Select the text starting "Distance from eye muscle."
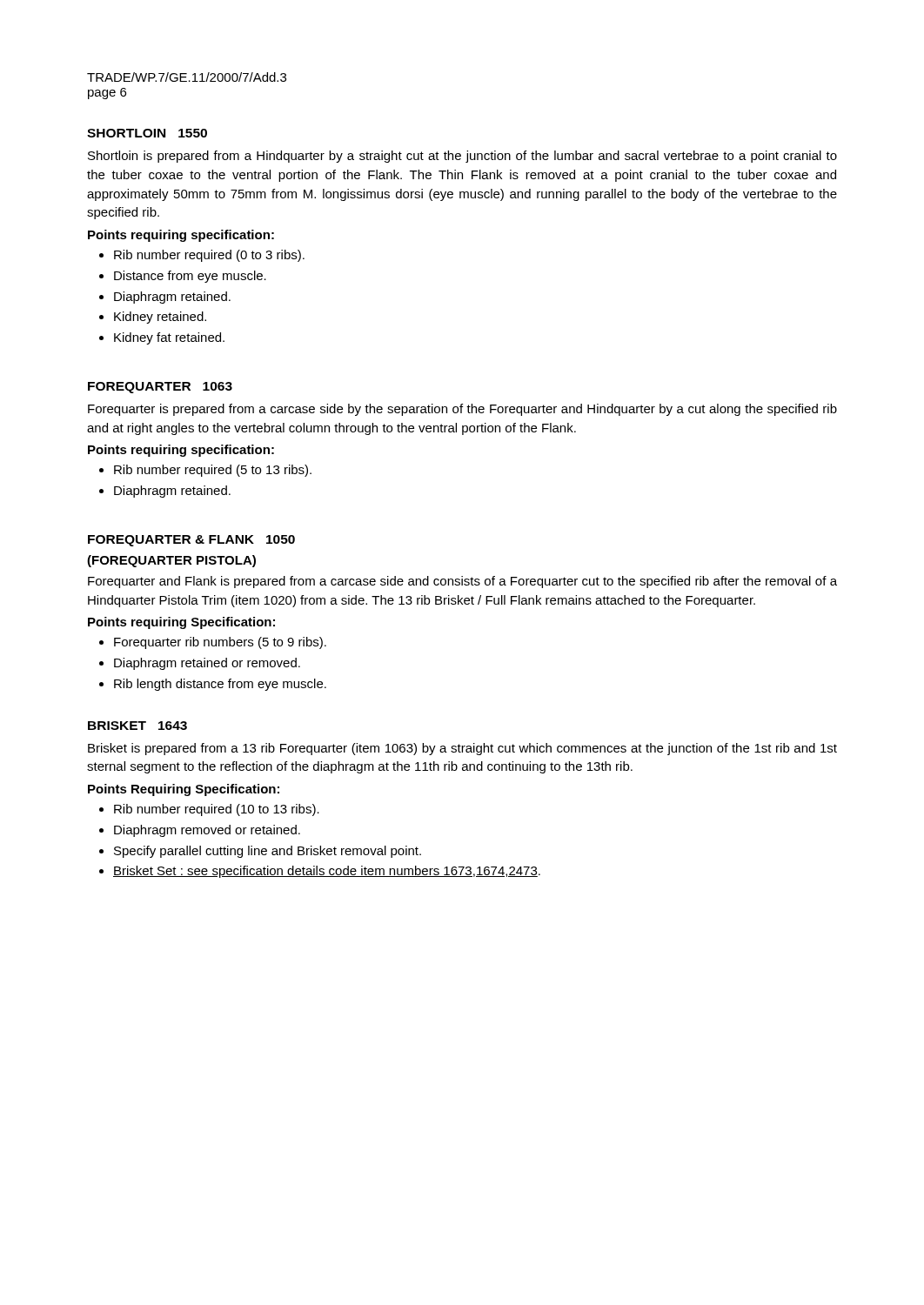The height and width of the screenshot is (1305, 924). [x=190, y=275]
